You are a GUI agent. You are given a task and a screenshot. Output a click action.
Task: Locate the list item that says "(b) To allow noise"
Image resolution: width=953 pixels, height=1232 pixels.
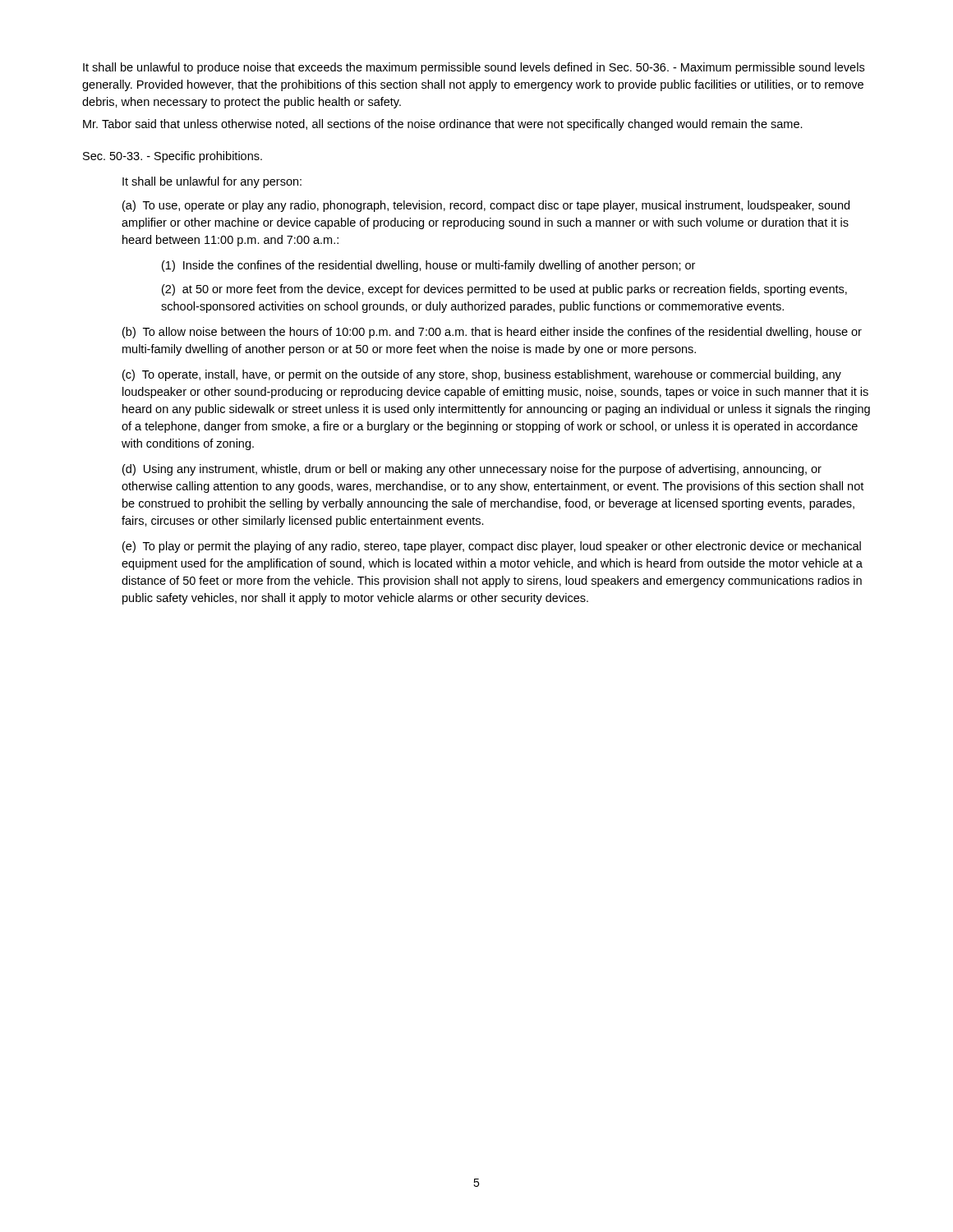click(x=492, y=341)
